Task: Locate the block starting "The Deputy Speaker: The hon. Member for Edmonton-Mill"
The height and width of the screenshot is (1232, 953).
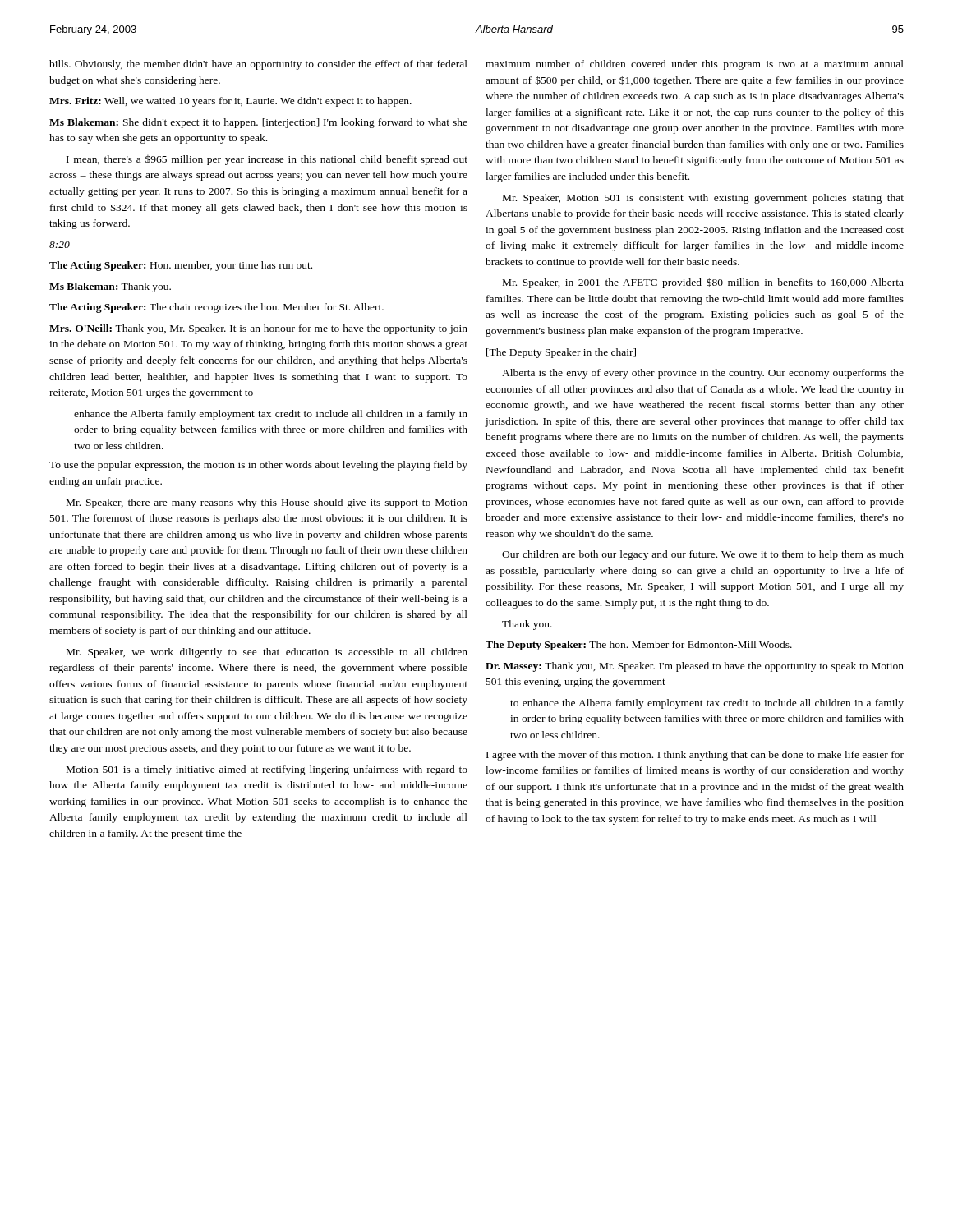Action: point(695,645)
